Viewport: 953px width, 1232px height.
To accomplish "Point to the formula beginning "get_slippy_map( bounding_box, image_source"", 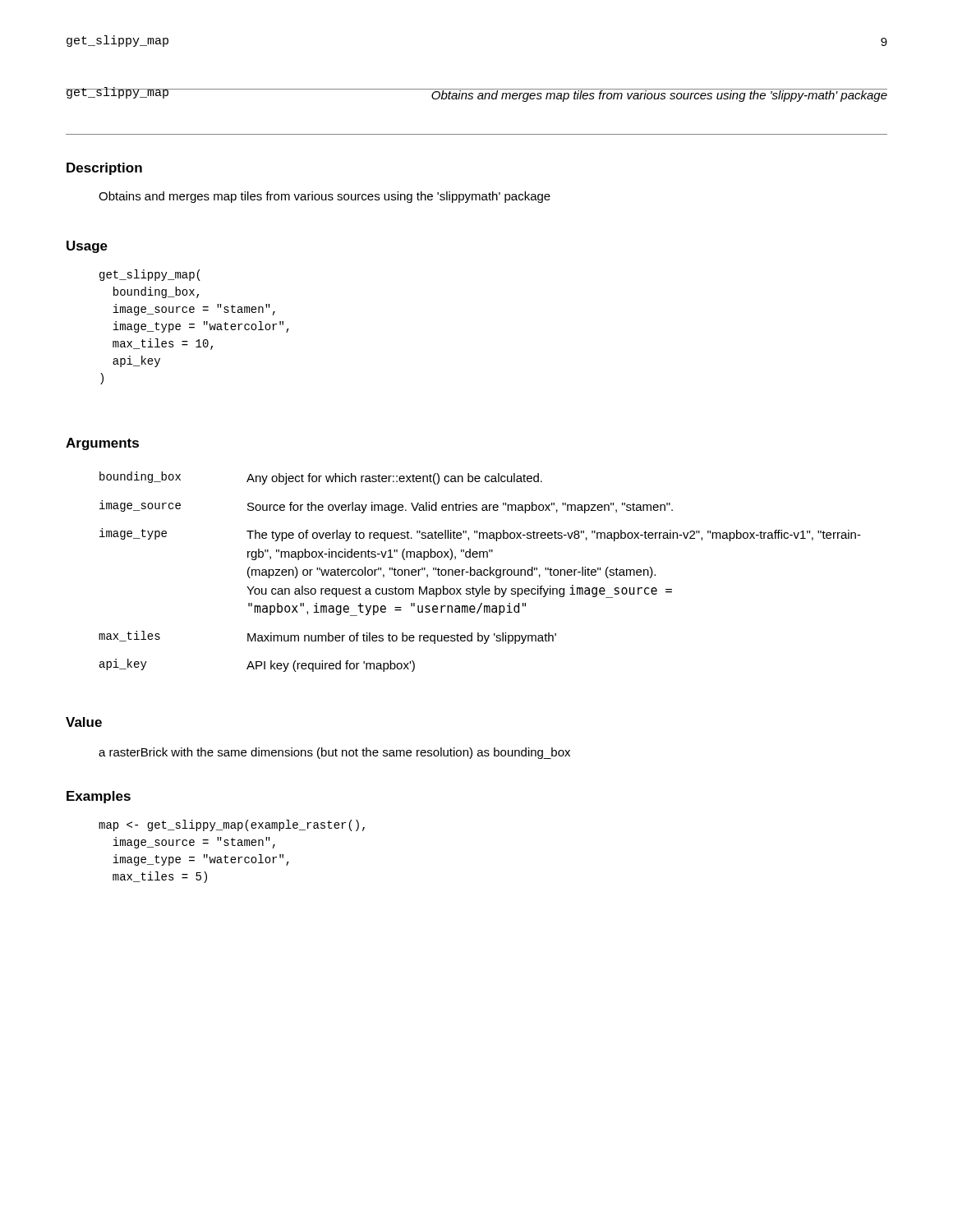I will (195, 327).
